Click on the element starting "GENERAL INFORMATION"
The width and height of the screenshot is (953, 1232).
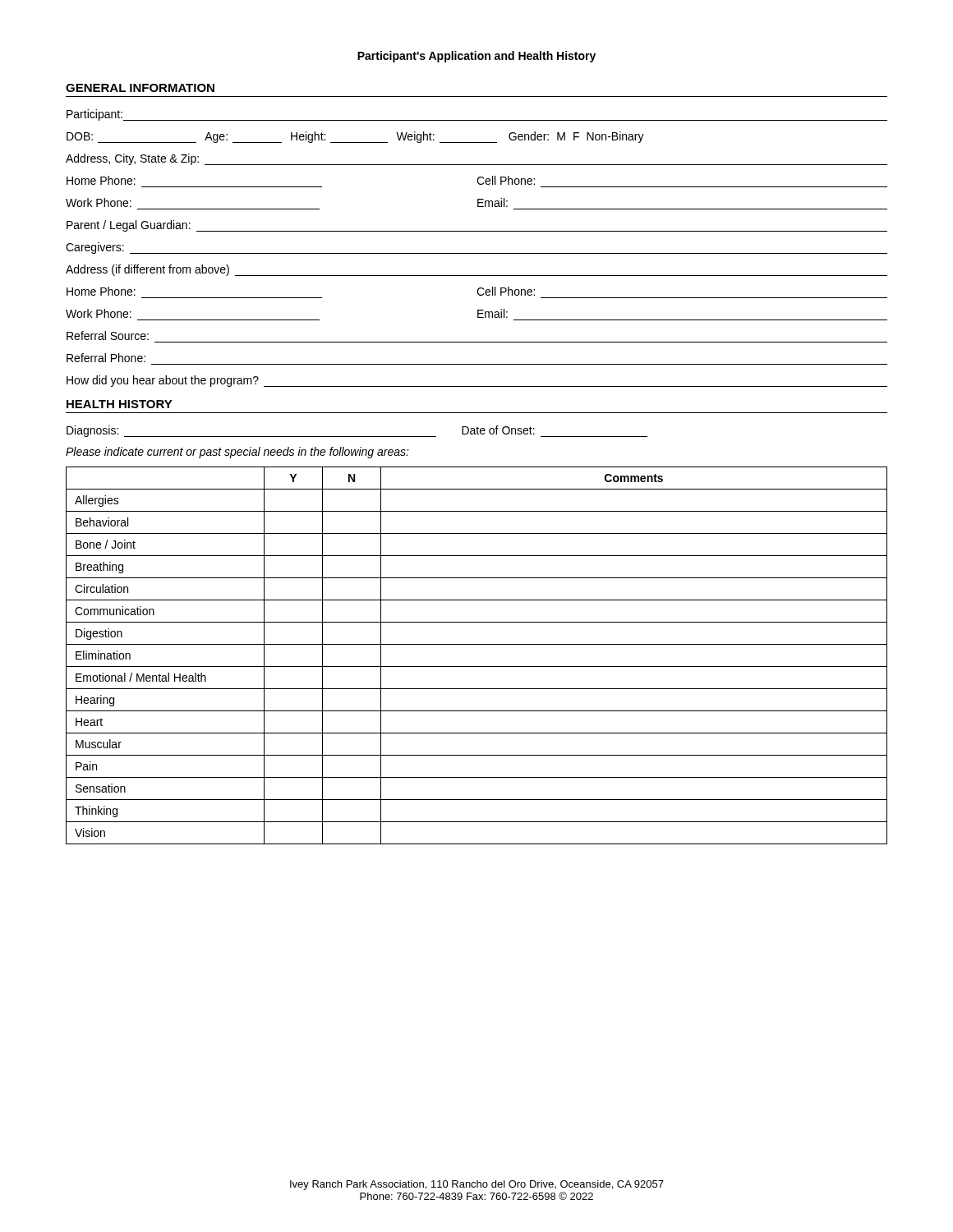pos(476,89)
